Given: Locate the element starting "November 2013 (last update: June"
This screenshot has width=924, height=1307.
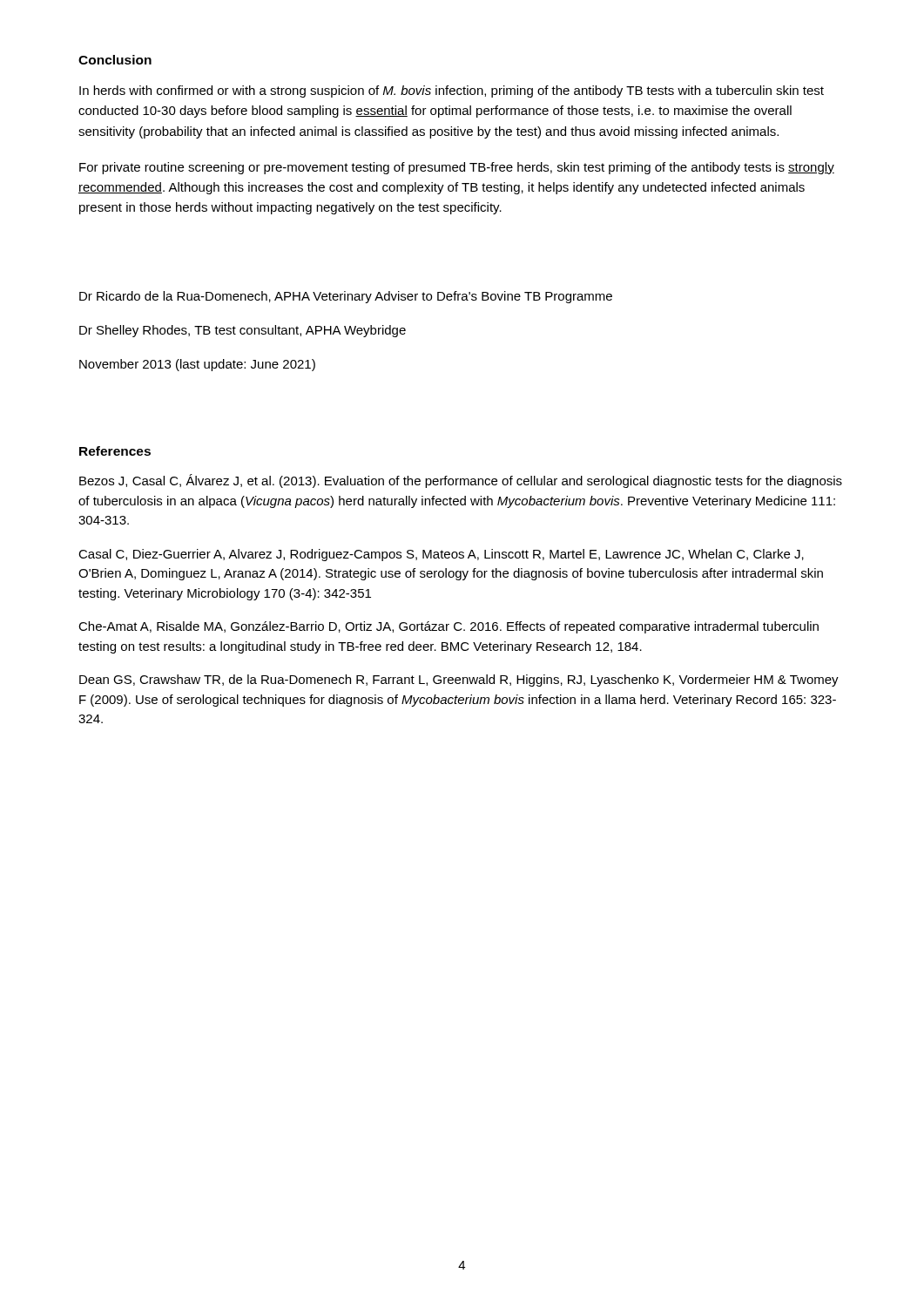Looking at the screenshot, I should tap(197, 364).
